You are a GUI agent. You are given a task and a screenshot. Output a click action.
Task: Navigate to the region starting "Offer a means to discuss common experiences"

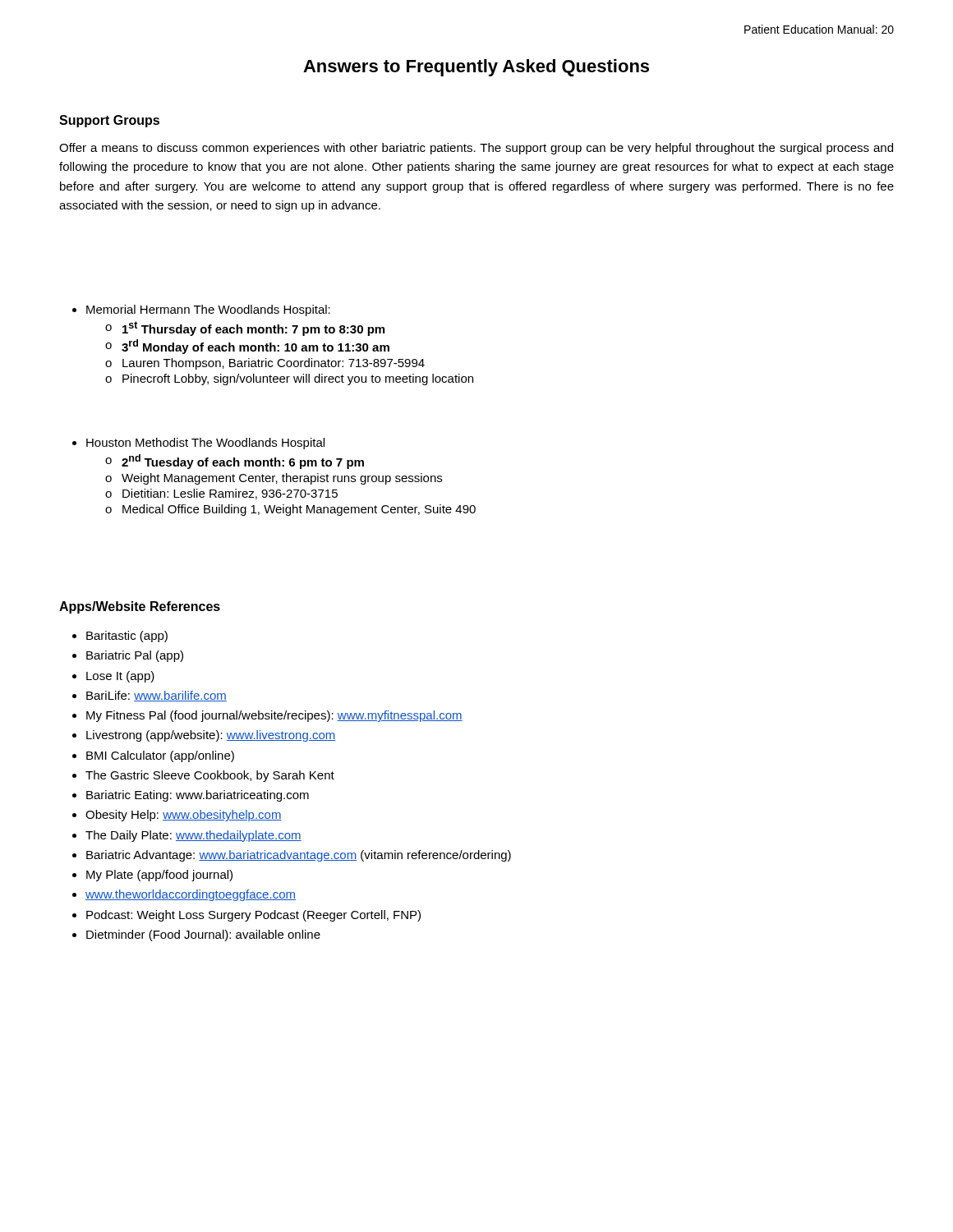pos(476,176)
